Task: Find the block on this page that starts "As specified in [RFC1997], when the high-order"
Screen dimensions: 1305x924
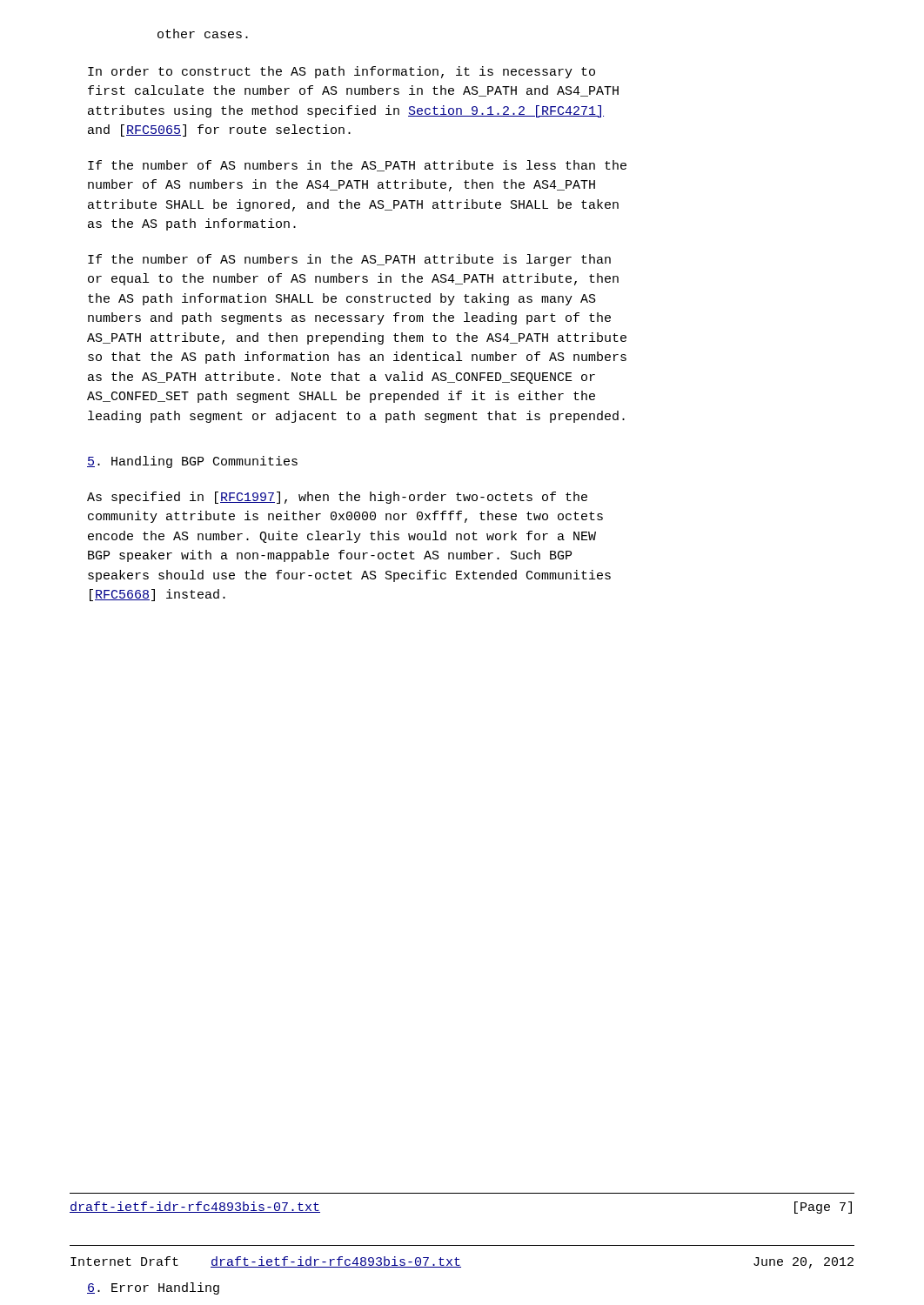Action: point(471,547)
